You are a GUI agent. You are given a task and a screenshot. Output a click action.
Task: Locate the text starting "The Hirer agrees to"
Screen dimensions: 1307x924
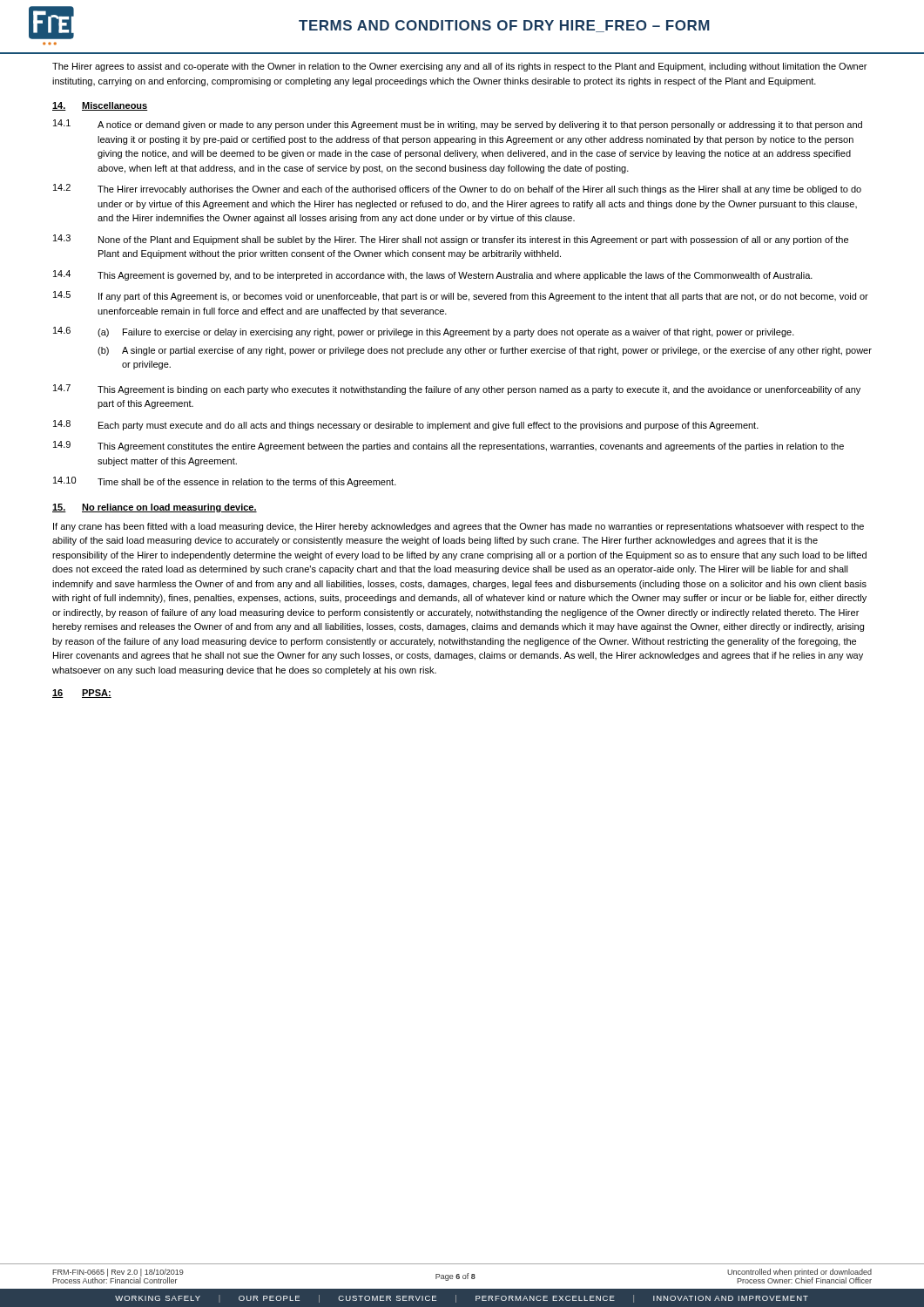460,73
